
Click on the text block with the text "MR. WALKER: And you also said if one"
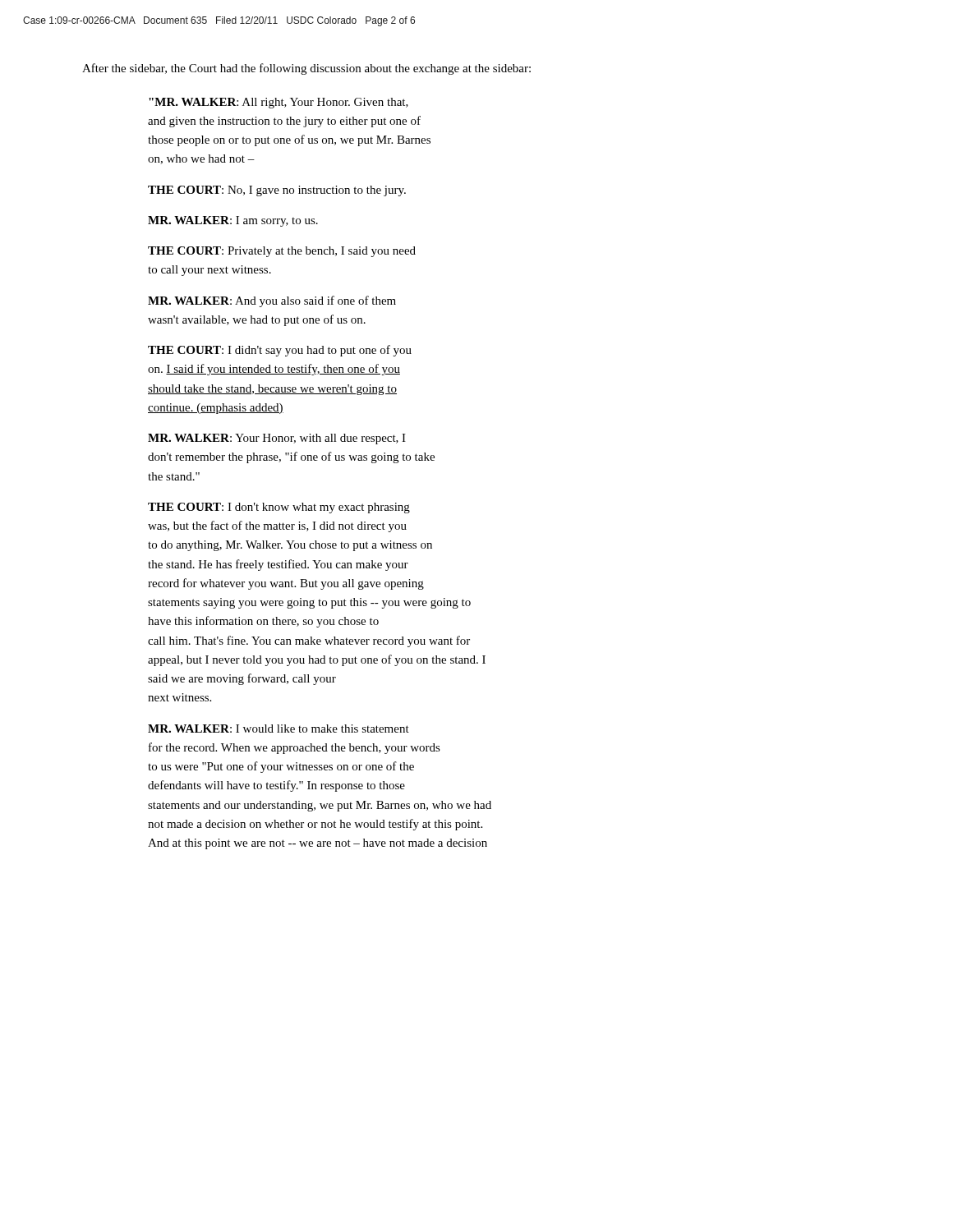pos(272,301)
